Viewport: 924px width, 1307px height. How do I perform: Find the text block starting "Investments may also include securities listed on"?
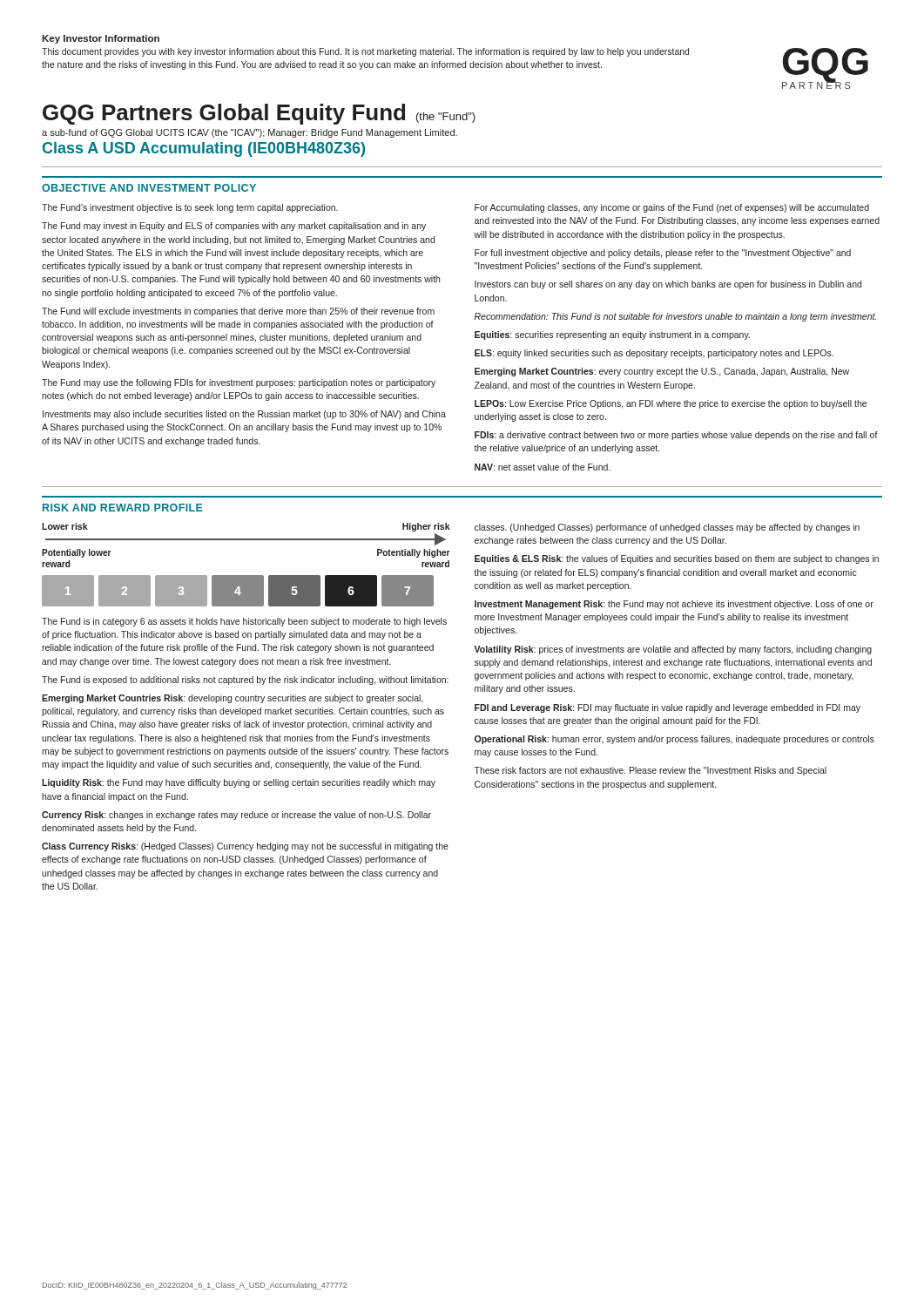pyautogui.click(x=244, y=427)
